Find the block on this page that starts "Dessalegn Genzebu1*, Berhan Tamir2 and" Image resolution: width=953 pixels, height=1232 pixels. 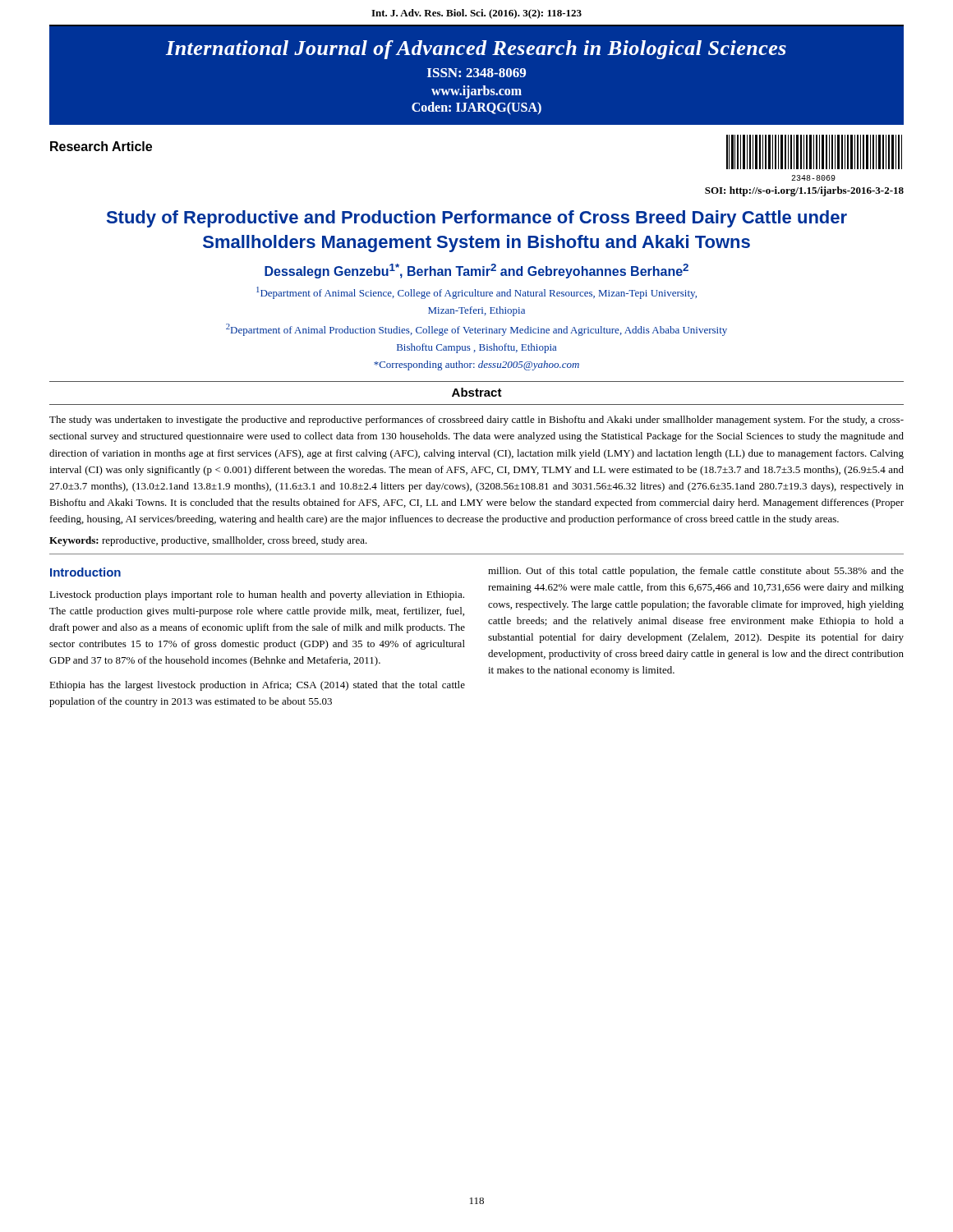(x=476, y=269)
